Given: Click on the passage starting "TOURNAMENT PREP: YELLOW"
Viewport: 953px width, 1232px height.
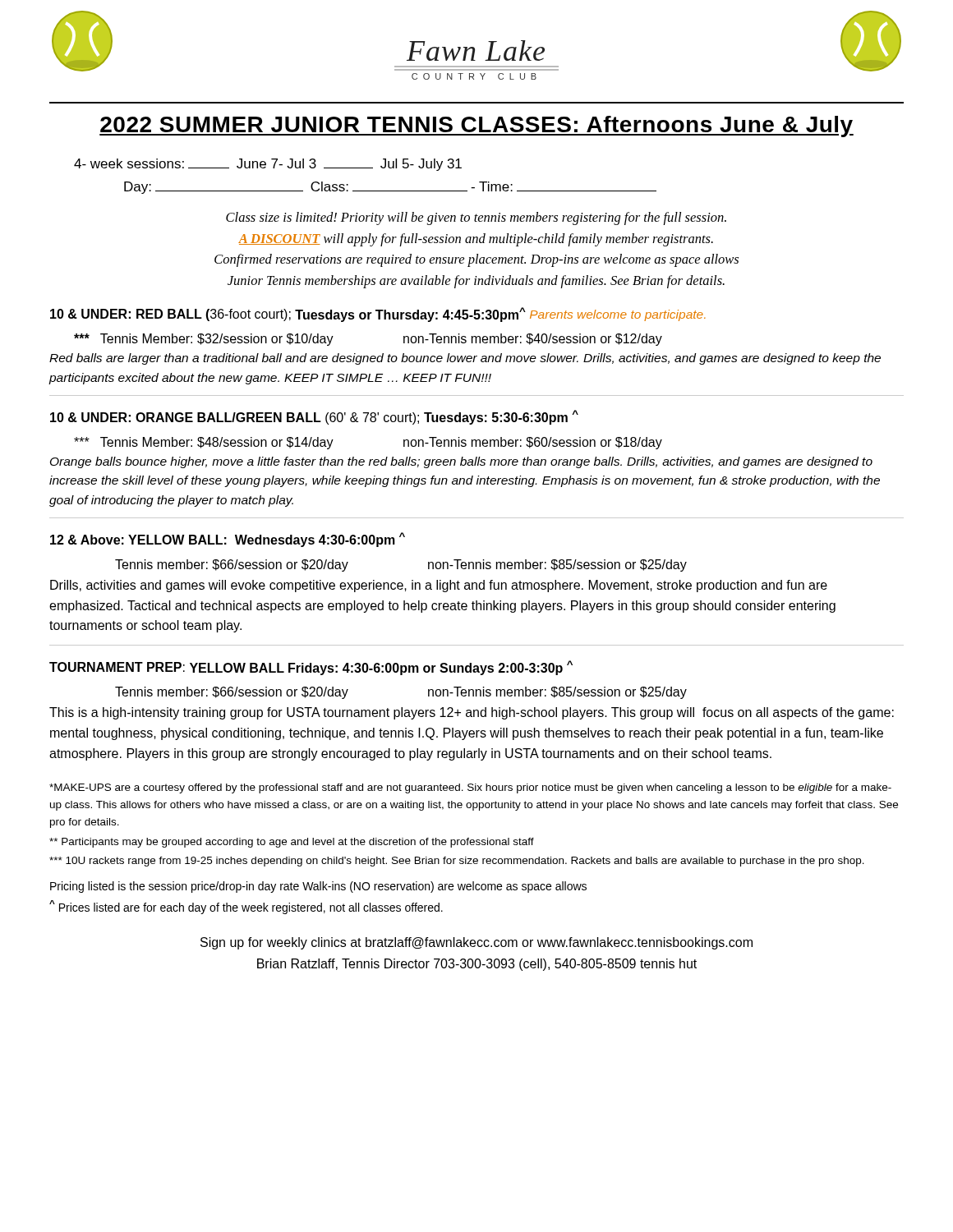Looking at the screenshot, I should pos(311,666).
